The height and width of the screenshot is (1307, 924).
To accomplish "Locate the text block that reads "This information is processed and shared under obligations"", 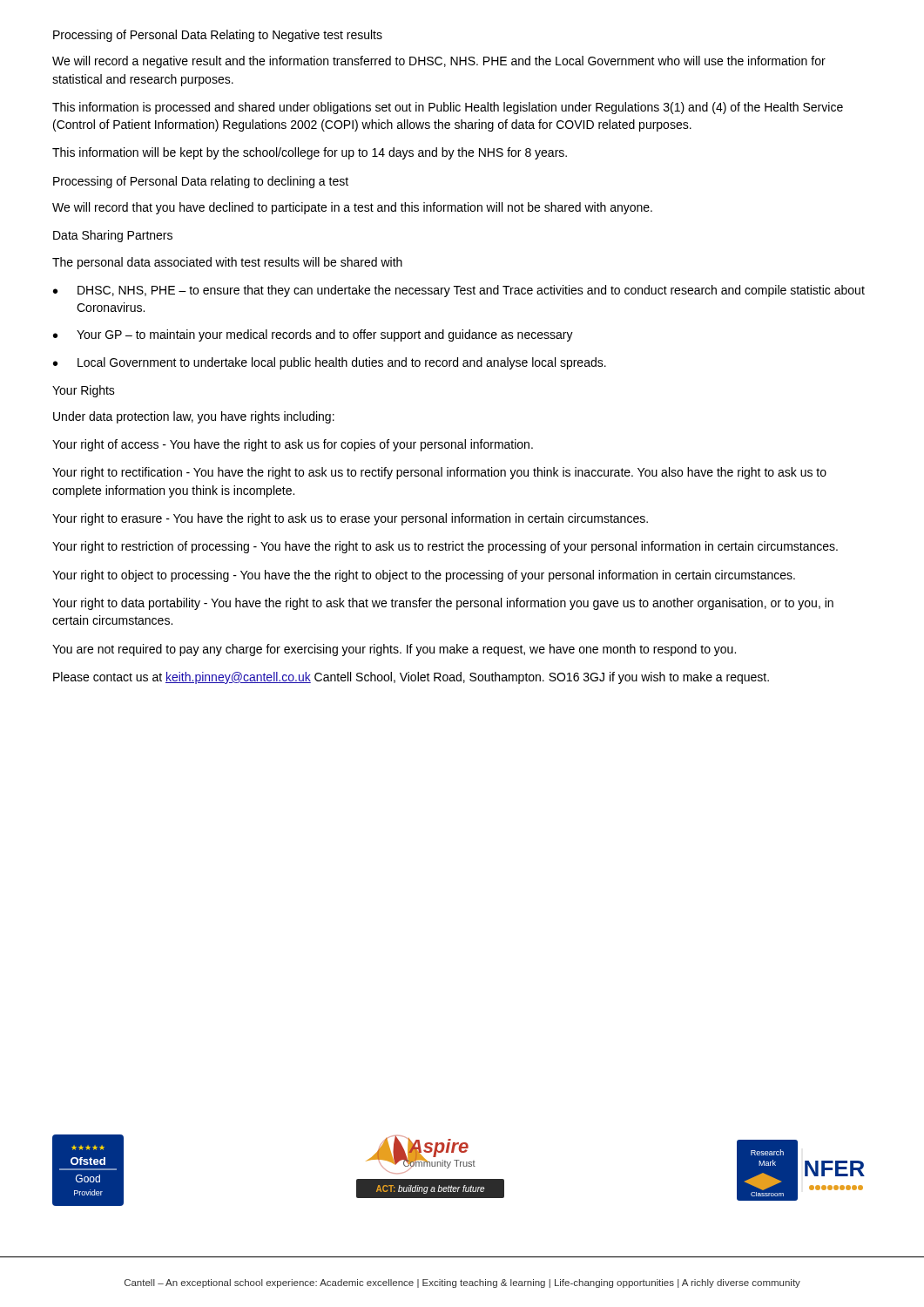I will (462, 116).
